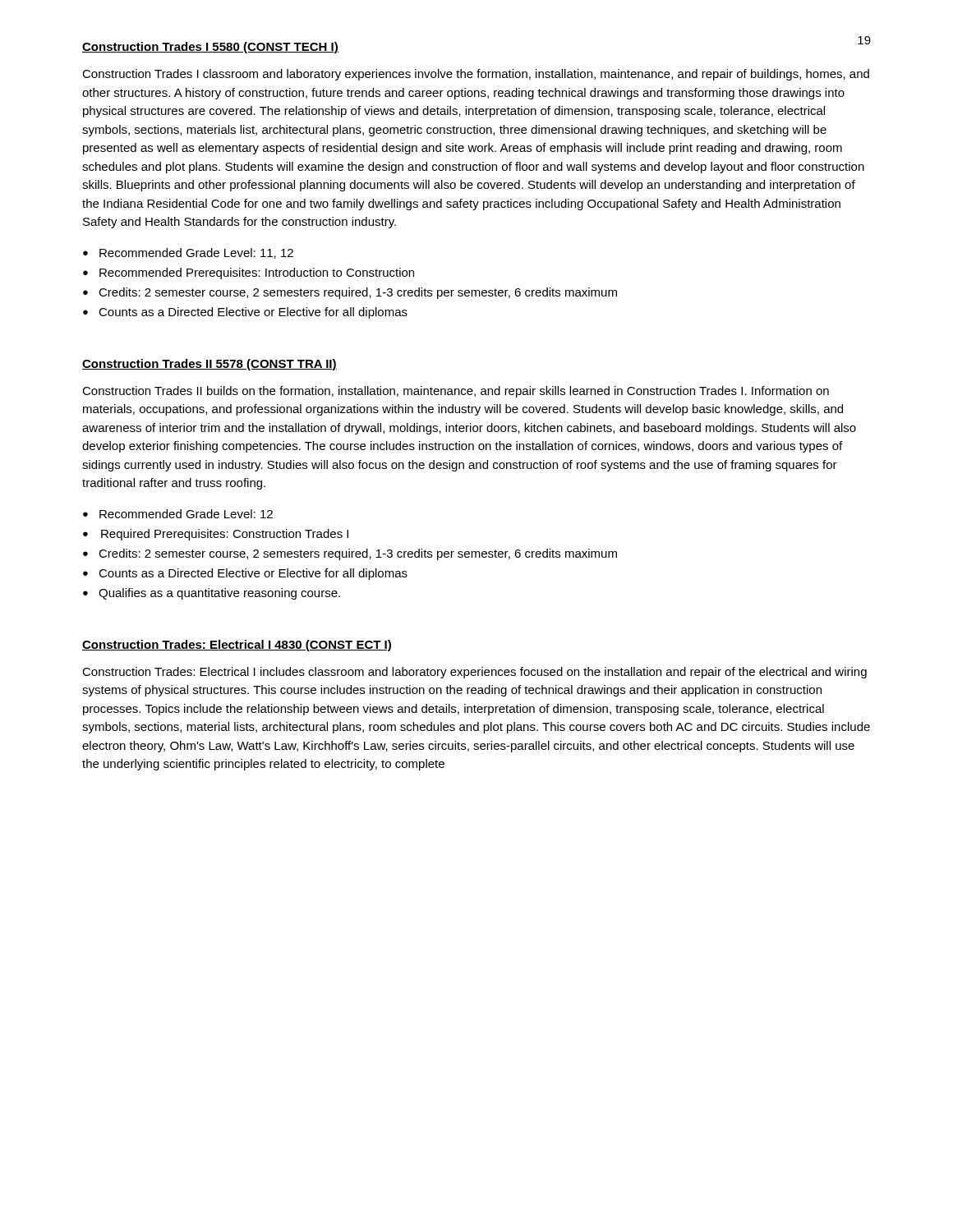Locate the list item that reads "Qualifies as a quantitative"
This screenshot has width=953, height=1232.
(220, 592)
